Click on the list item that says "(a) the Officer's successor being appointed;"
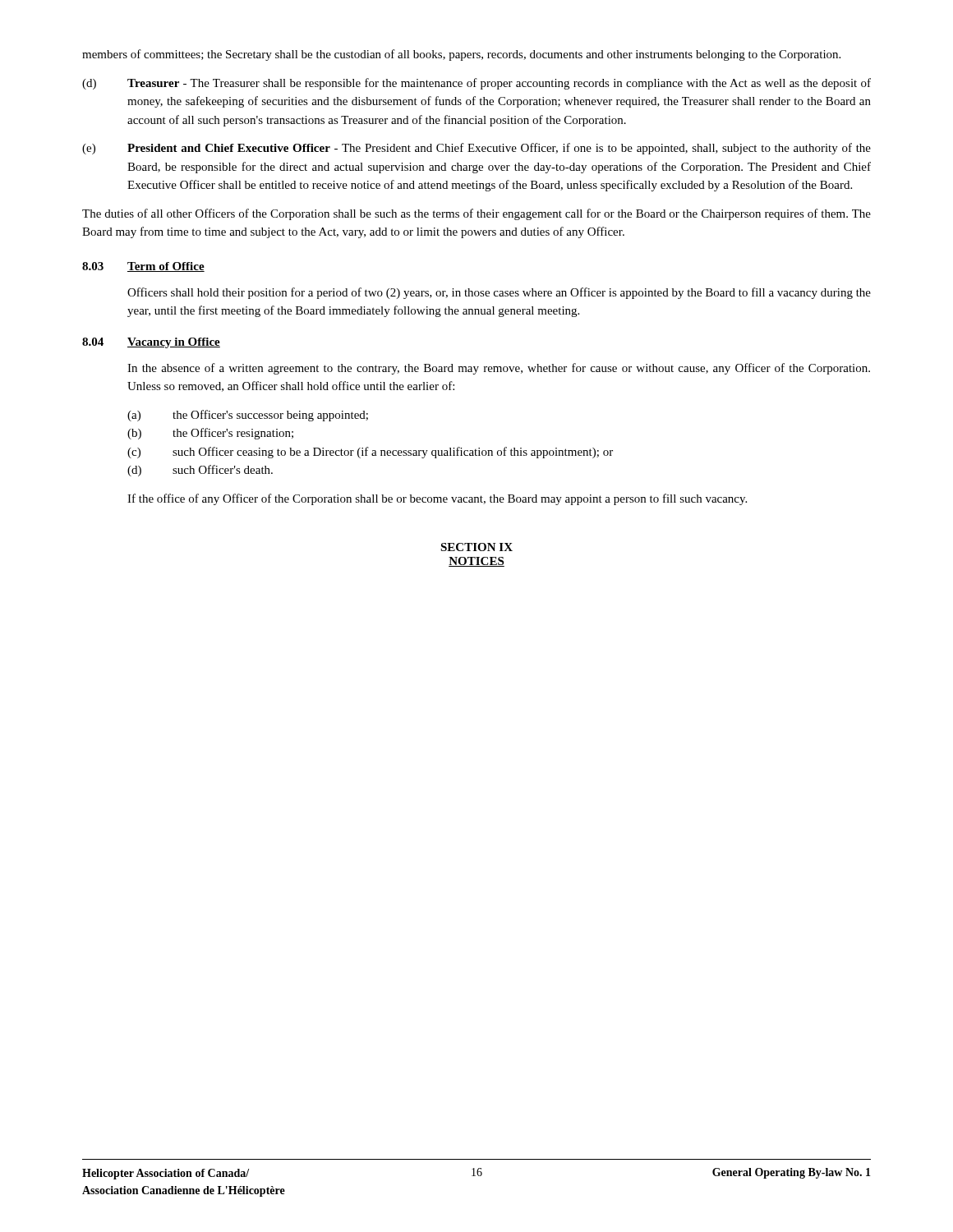This screenshot has width=953, height=1232. coord(248,416)
